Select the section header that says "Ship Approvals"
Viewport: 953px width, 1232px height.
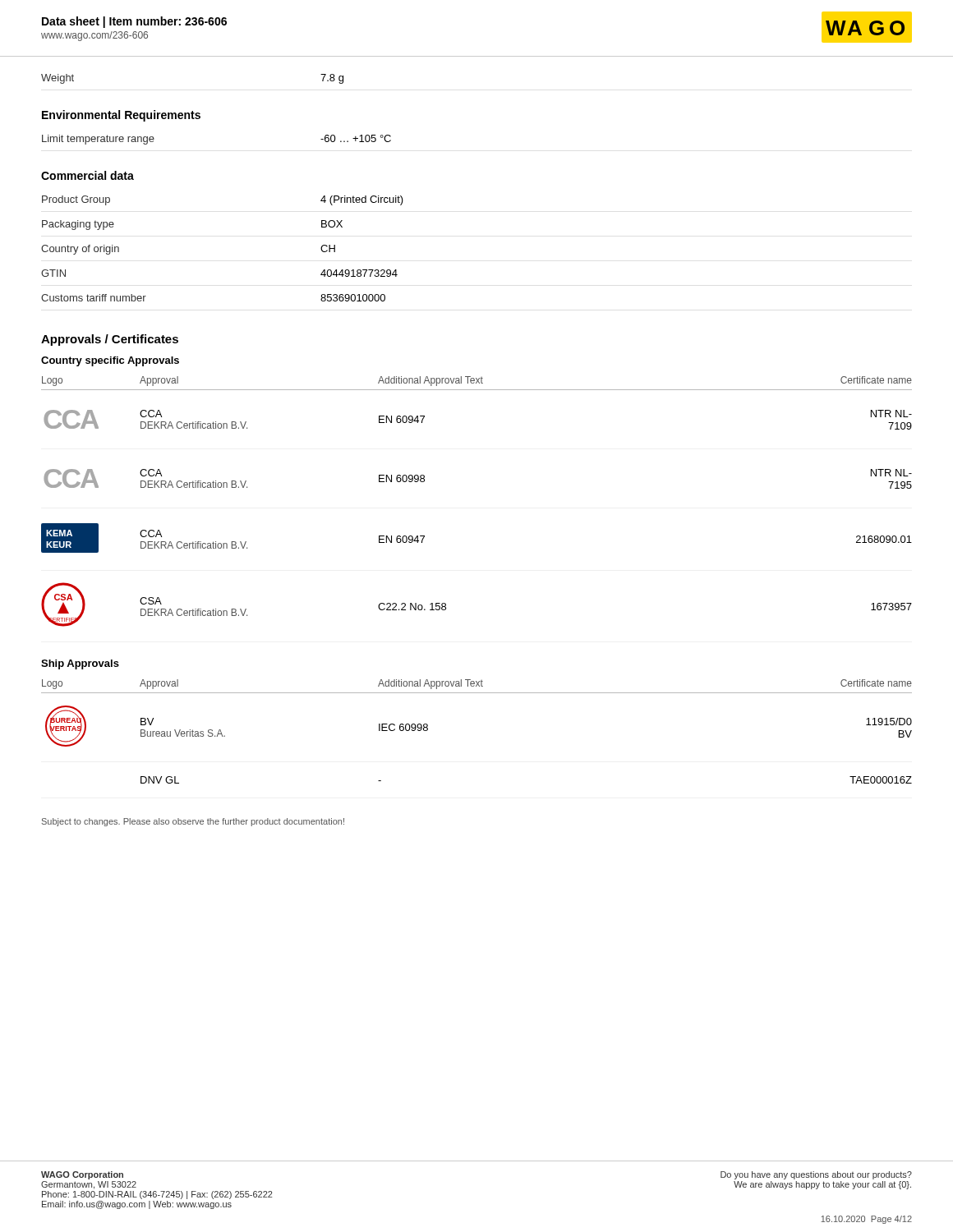[80, 663]
